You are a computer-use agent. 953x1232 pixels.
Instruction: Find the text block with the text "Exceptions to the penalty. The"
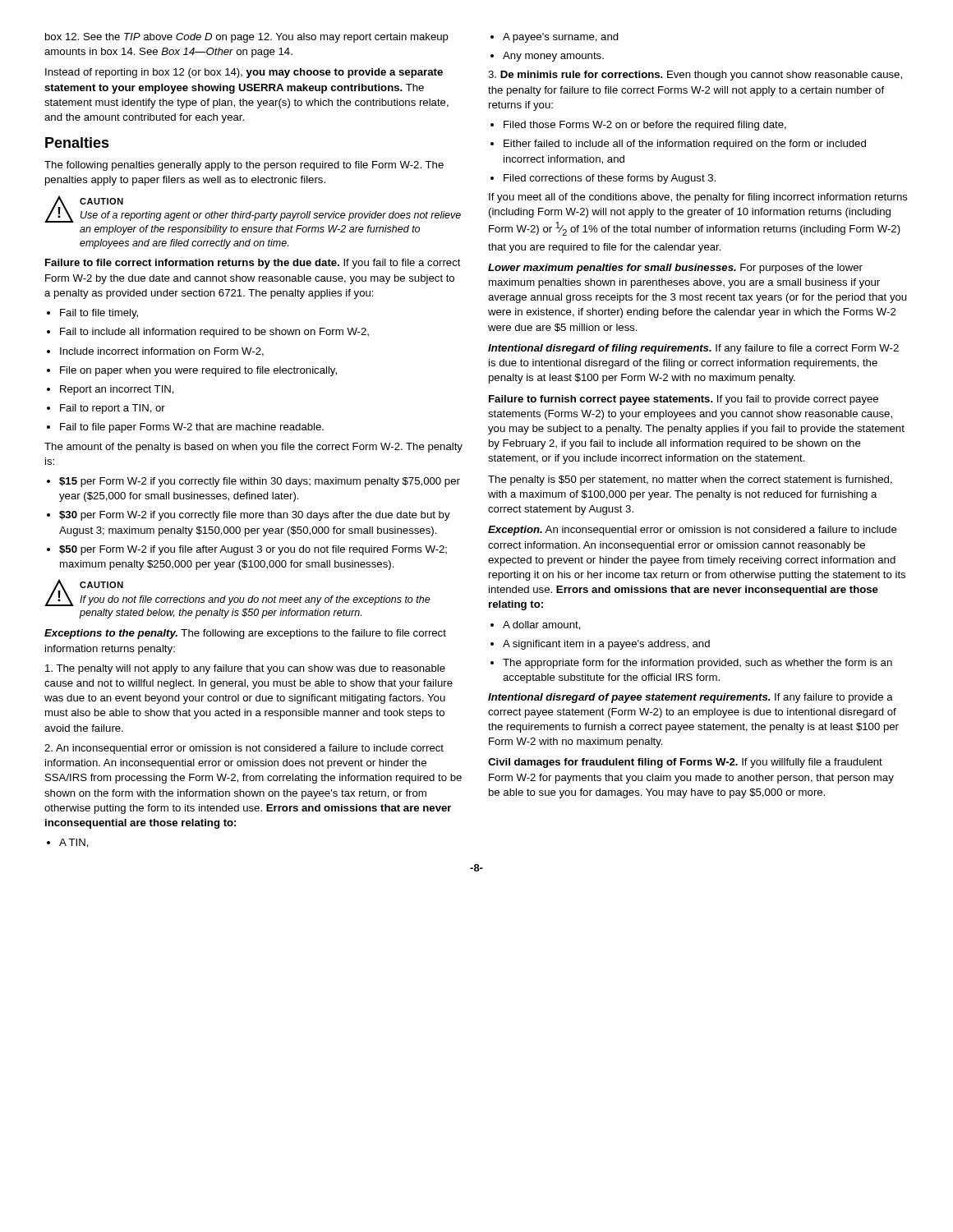254,641
